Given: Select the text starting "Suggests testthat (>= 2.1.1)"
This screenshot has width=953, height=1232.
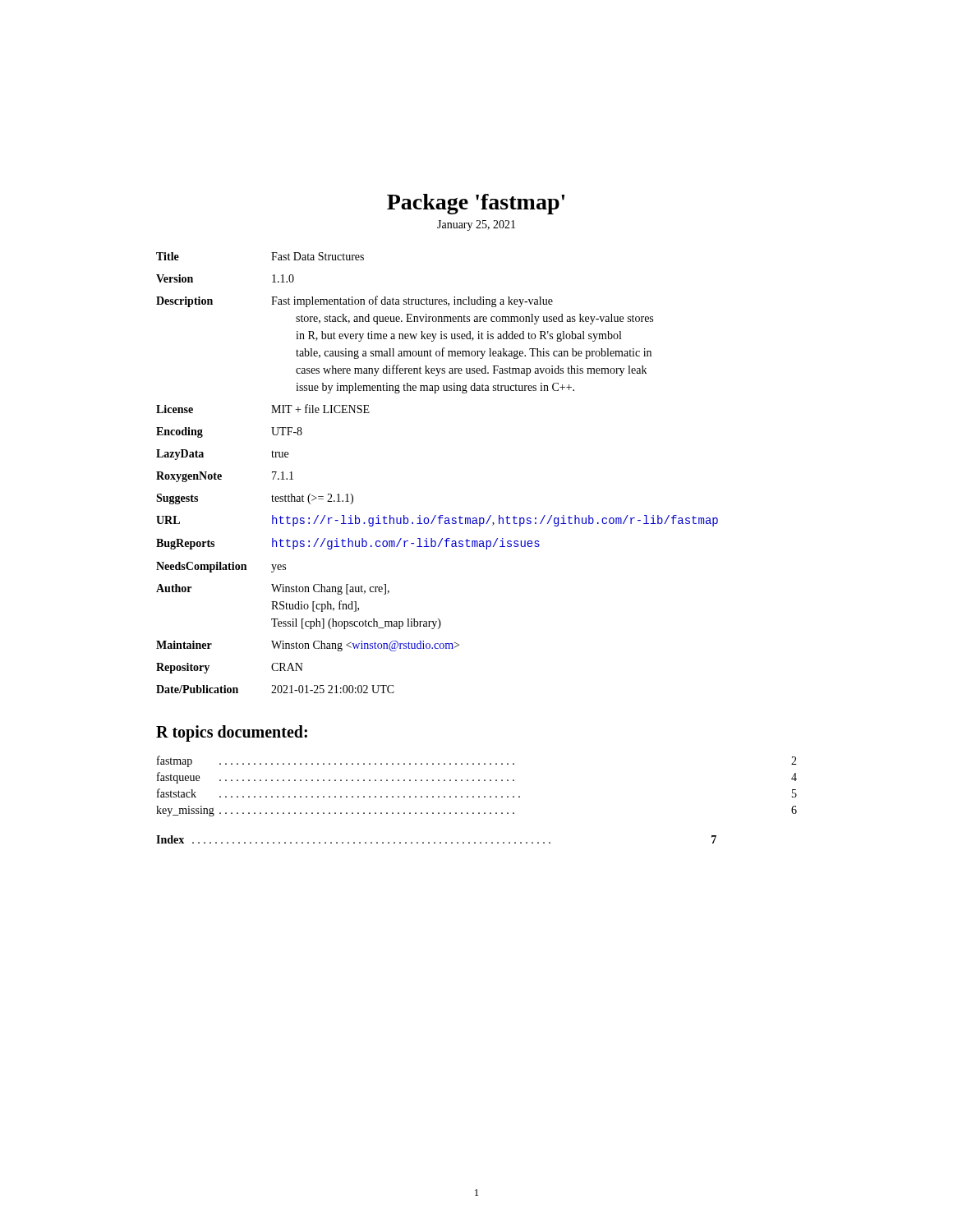Looking at the screenshot, I should 184,499.
